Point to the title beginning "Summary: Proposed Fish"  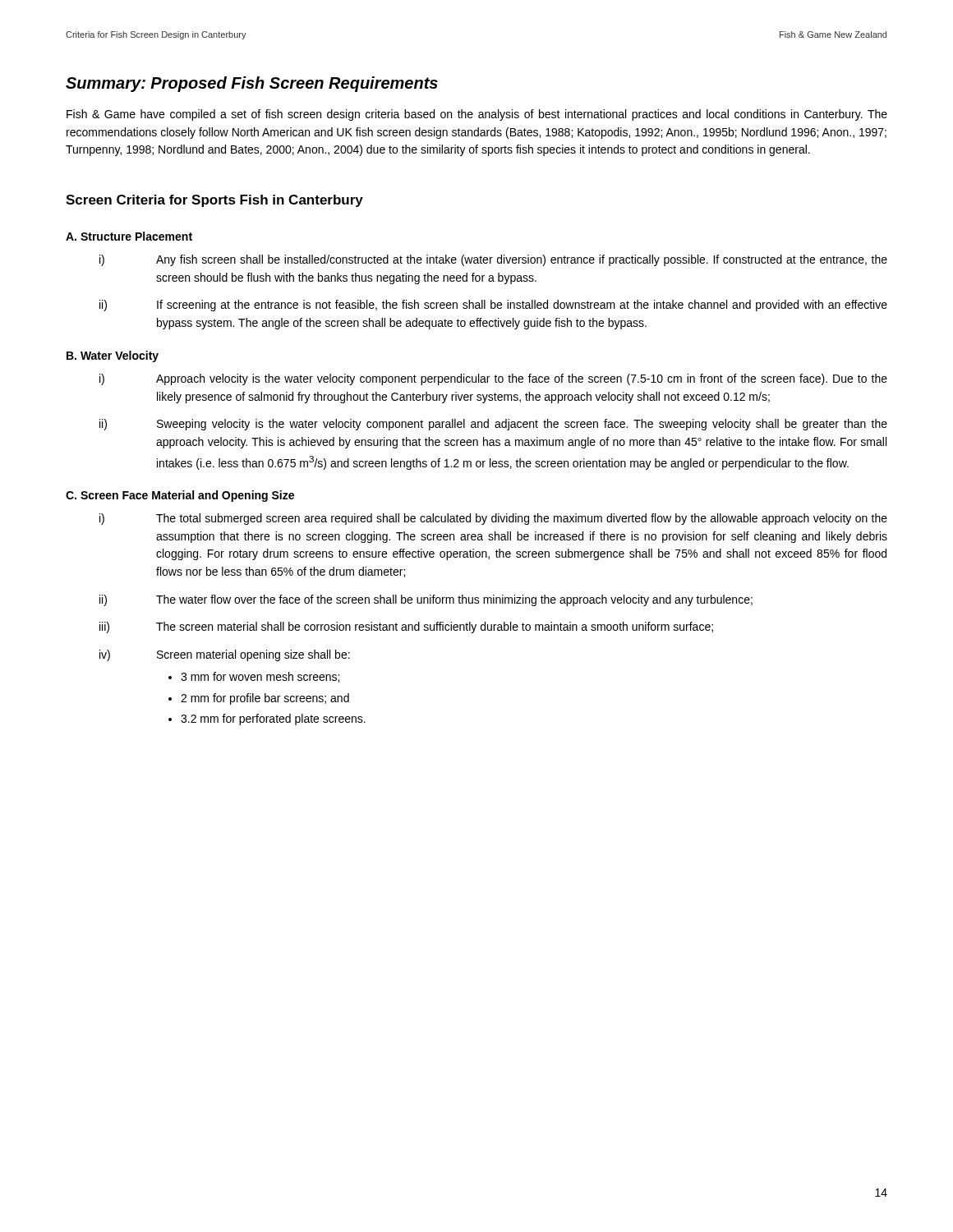(x=252, y=84)
